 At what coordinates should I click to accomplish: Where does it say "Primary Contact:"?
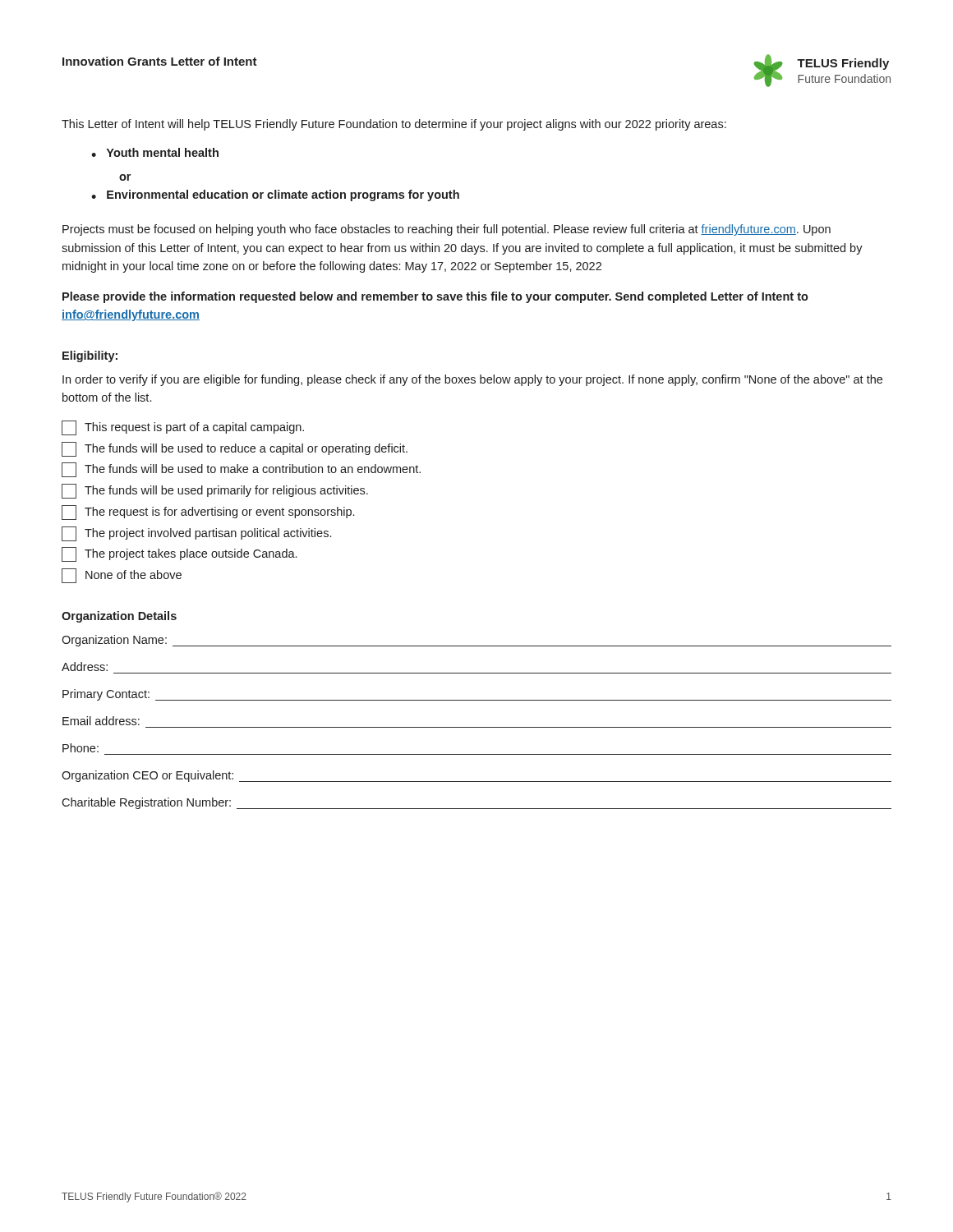(x=476, y=693)
